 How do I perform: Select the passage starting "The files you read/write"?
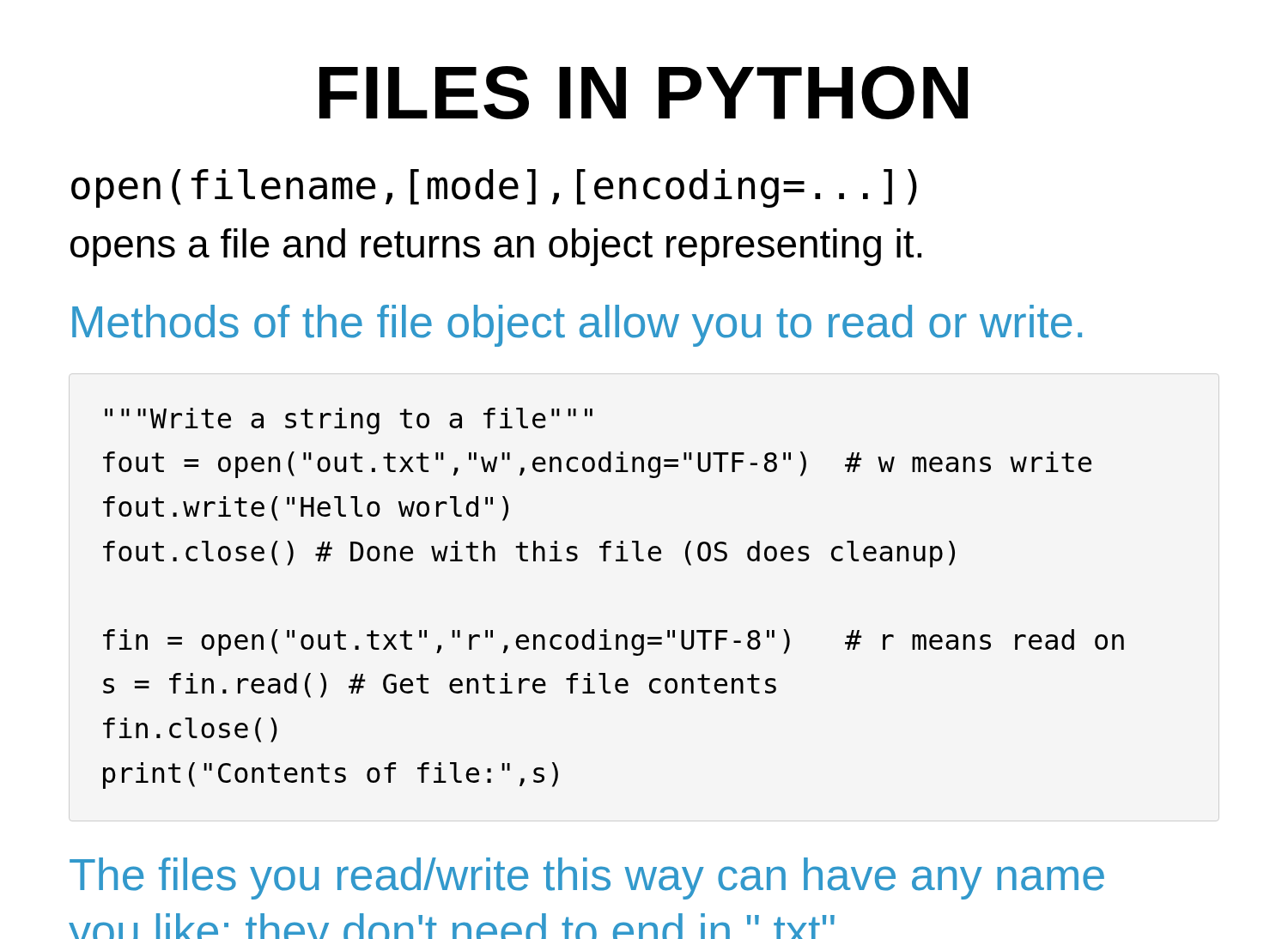click(x=644, y=893)
